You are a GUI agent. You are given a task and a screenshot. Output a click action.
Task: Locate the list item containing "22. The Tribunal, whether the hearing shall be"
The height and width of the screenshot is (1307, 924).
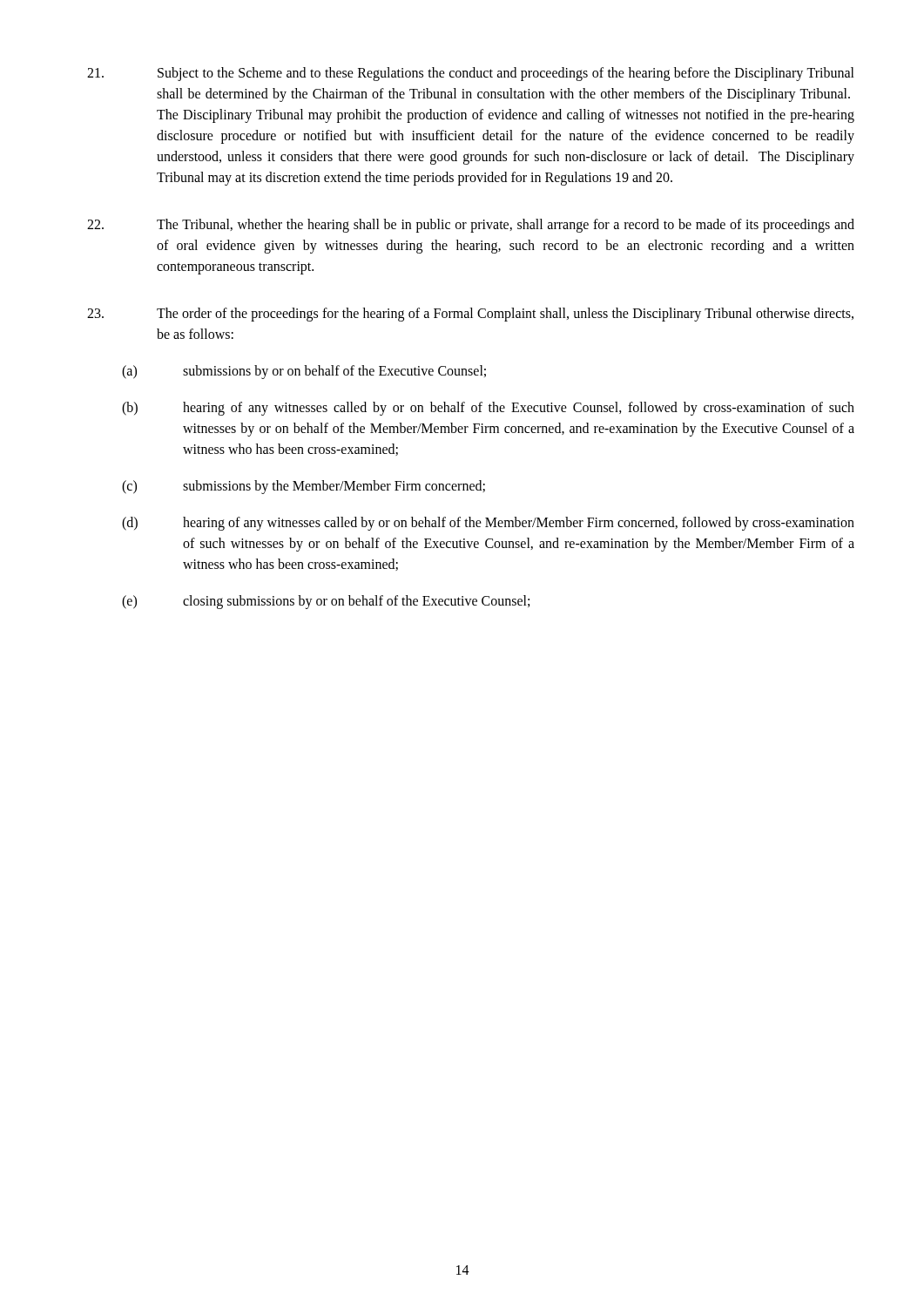[x=471, y=246]
